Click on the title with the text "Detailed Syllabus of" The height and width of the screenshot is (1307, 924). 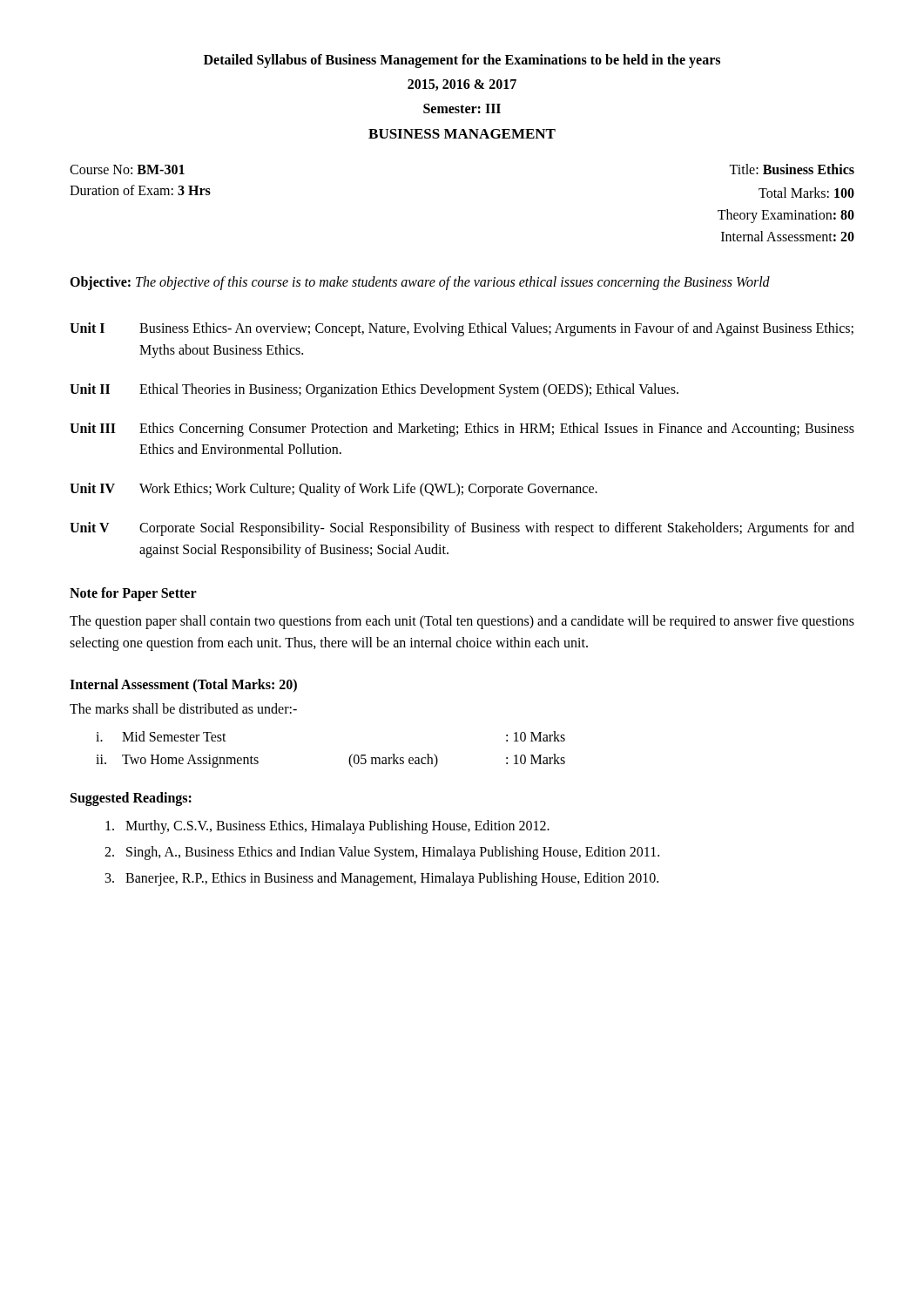point(462,60)
